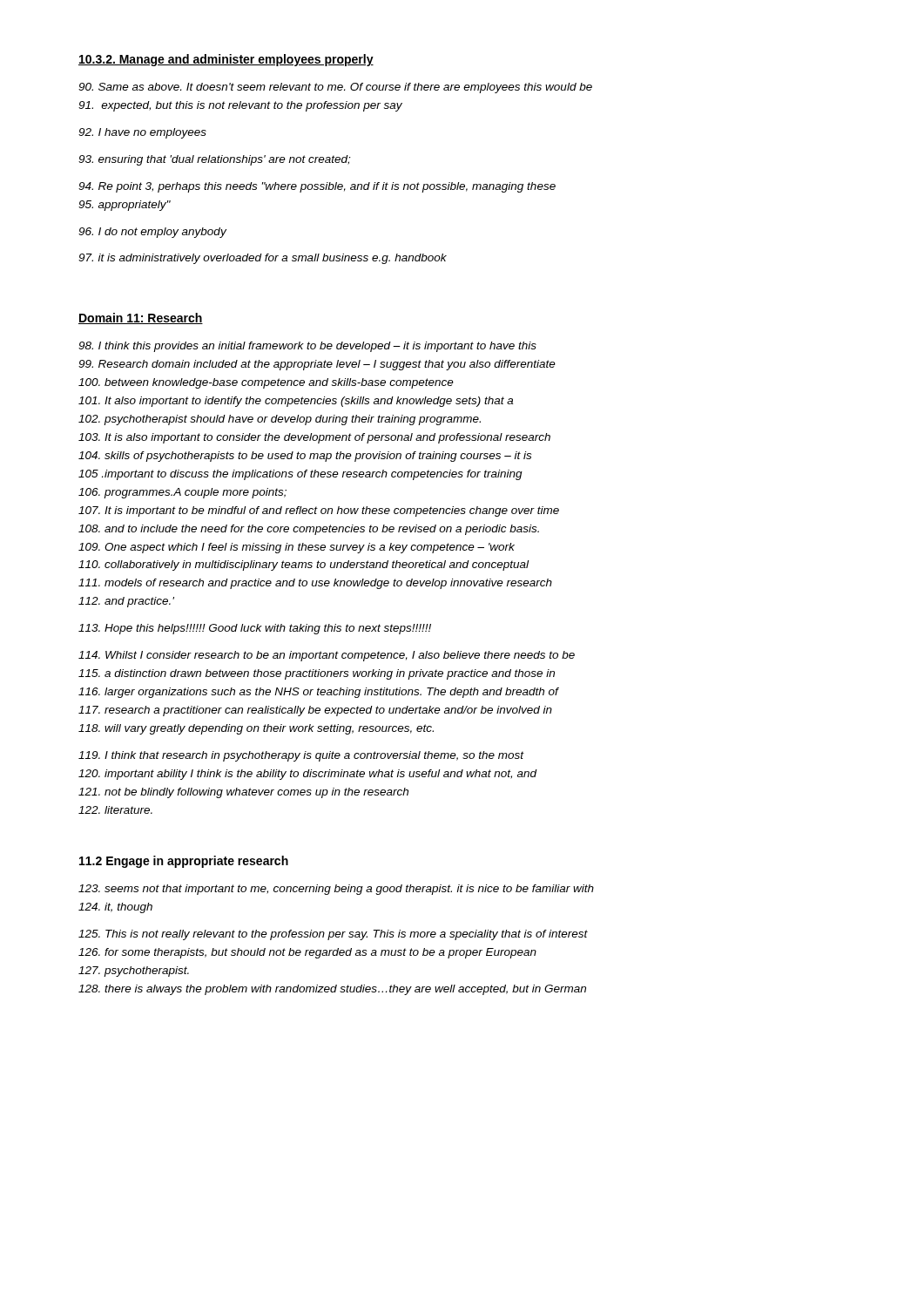Locate the list item that says "95. appropriately""
Viewport: 924px width, 1307px height.
coord(124,204)
